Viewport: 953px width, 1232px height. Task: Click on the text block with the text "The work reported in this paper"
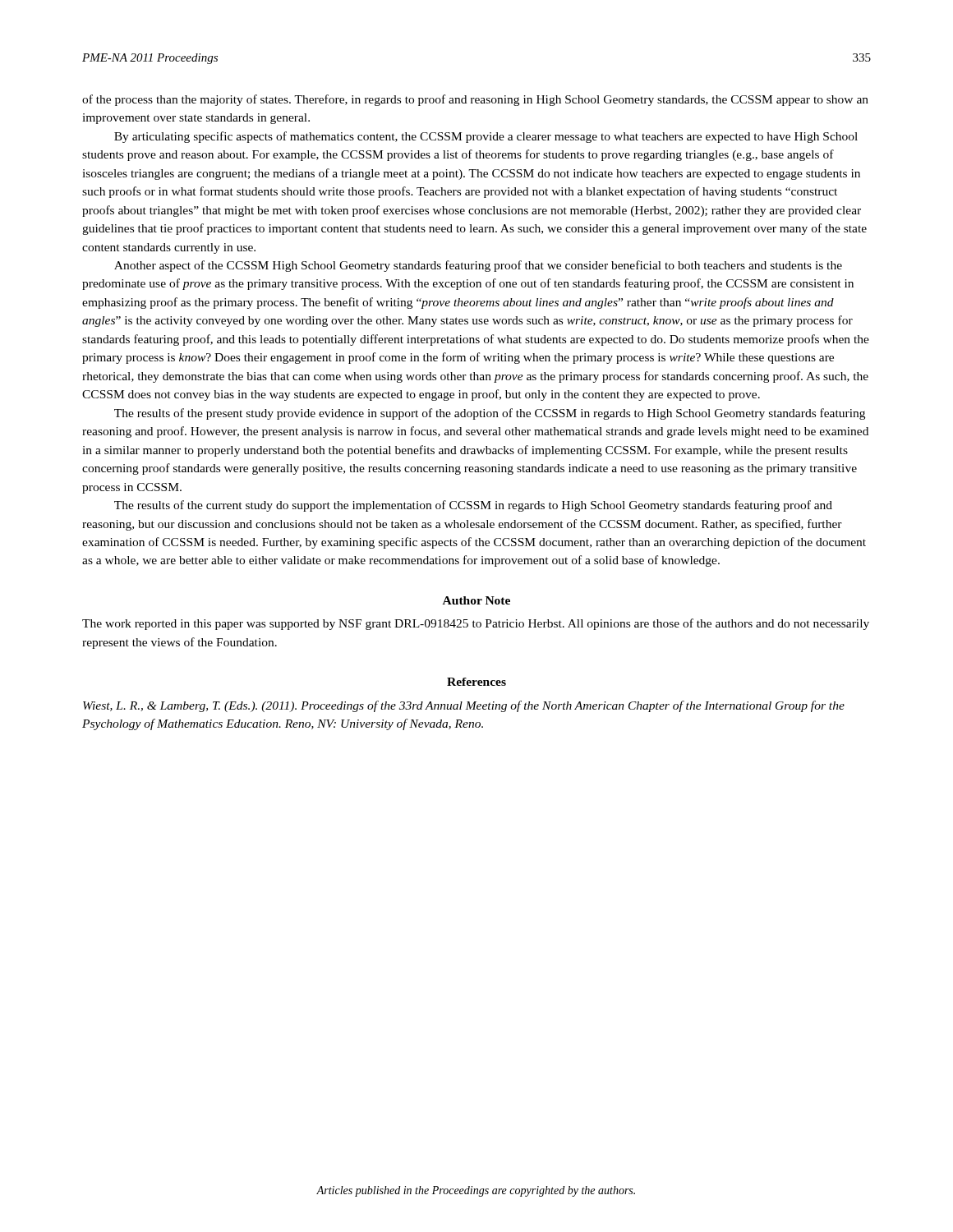[x=476, y=633]
